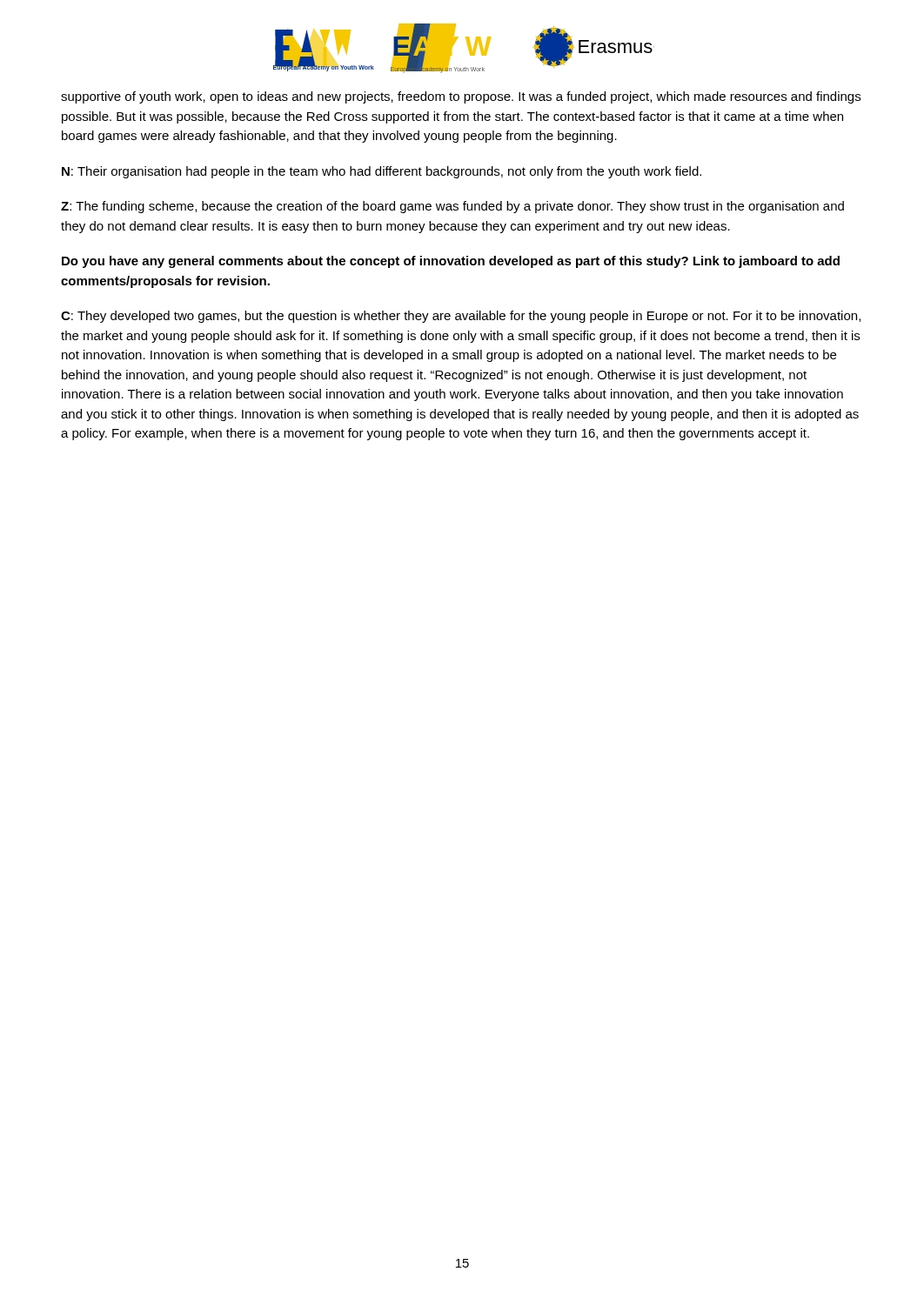Image resolution: width=924 pixels, height=1305 pixels.
Task: Point to the region starting "N: Their organisation had"
Action: (x=382, y=170)
